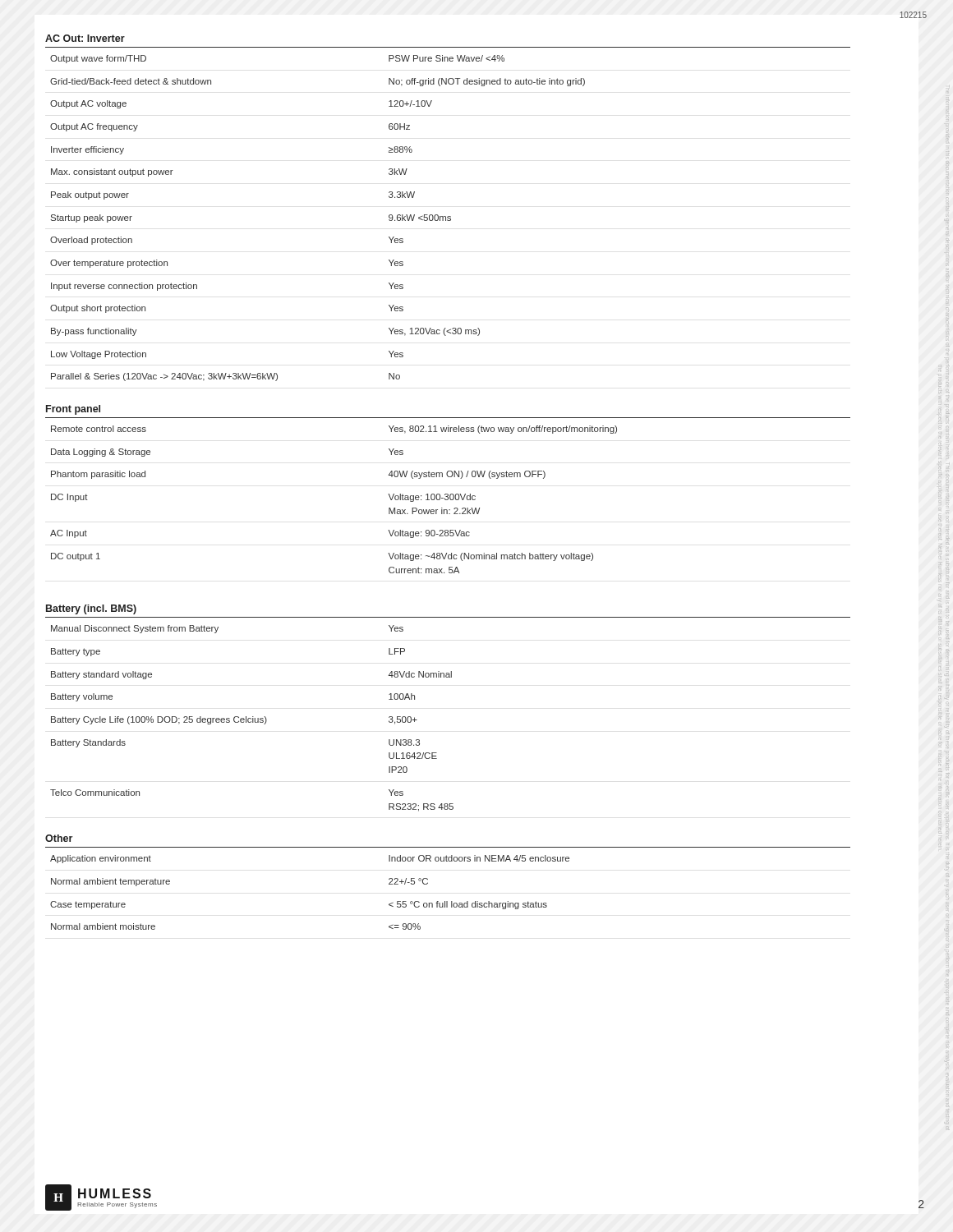The width and height of the screenshot is (953, 1232).
Task: Find the region starting "Front panel"
Action: [73, 409]
